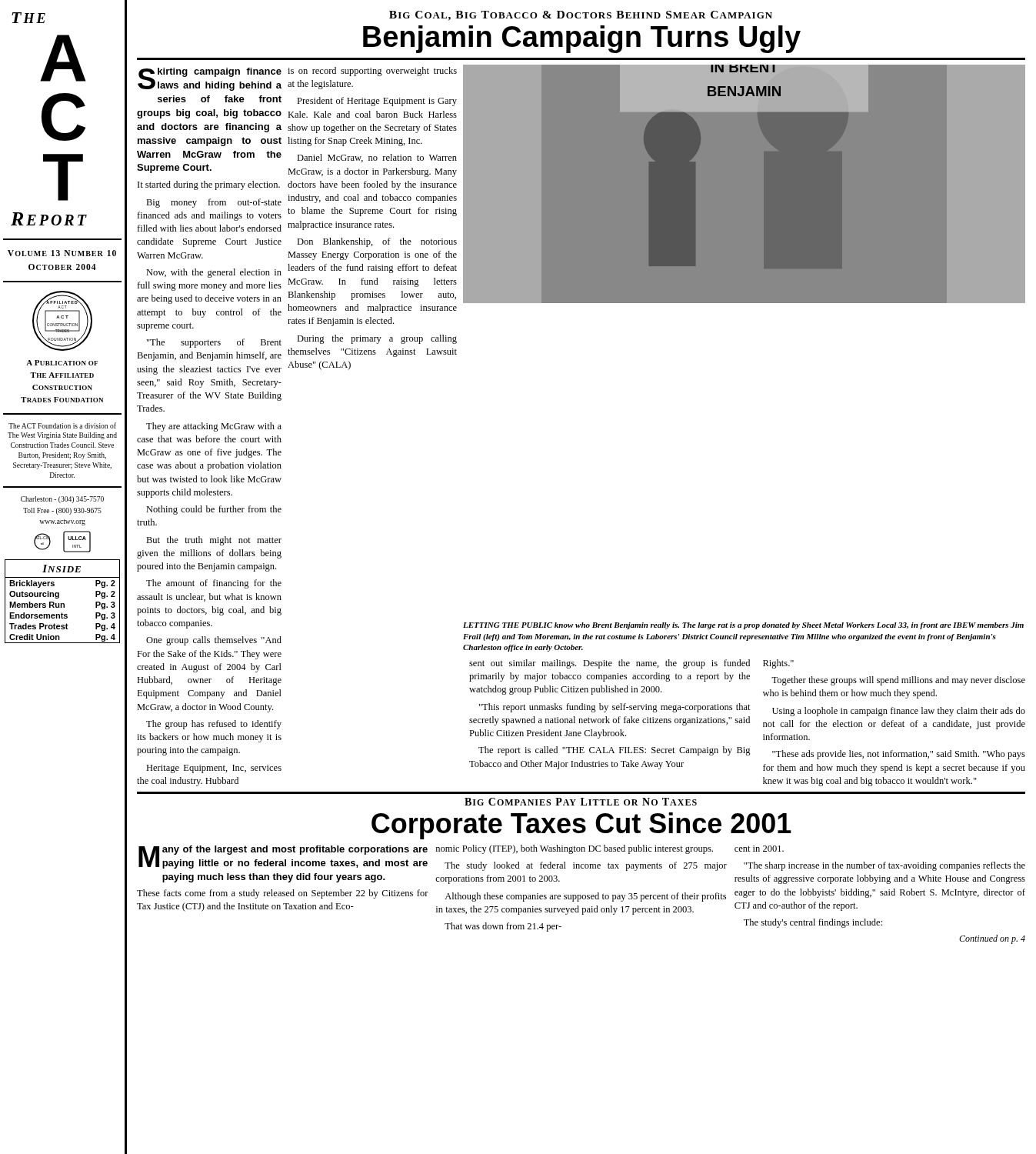This screenshot has height=1154, width=1036.
Task: Find the caption
Action: click(743, 636)
